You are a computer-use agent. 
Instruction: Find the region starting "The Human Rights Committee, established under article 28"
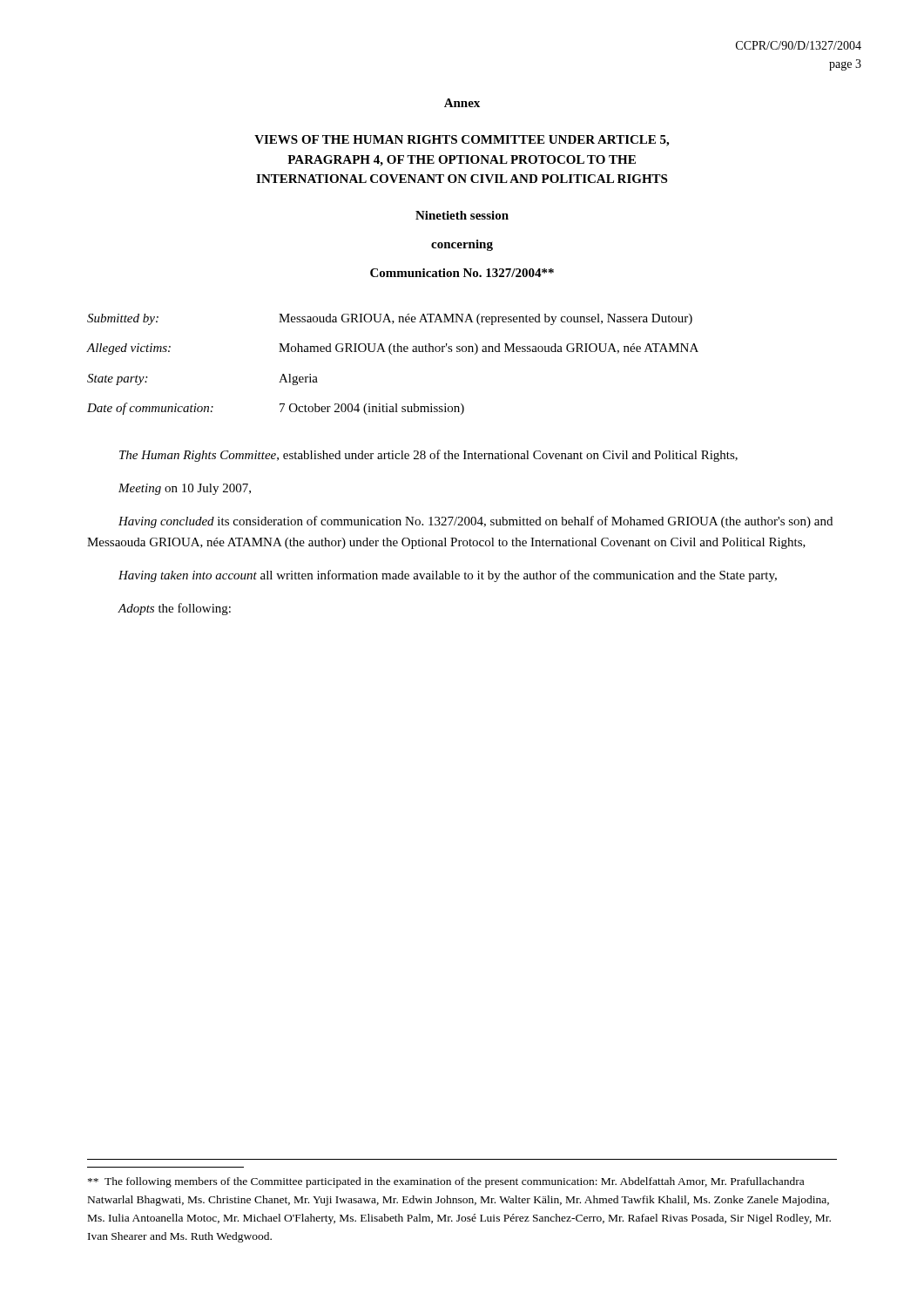pos(428,454)
